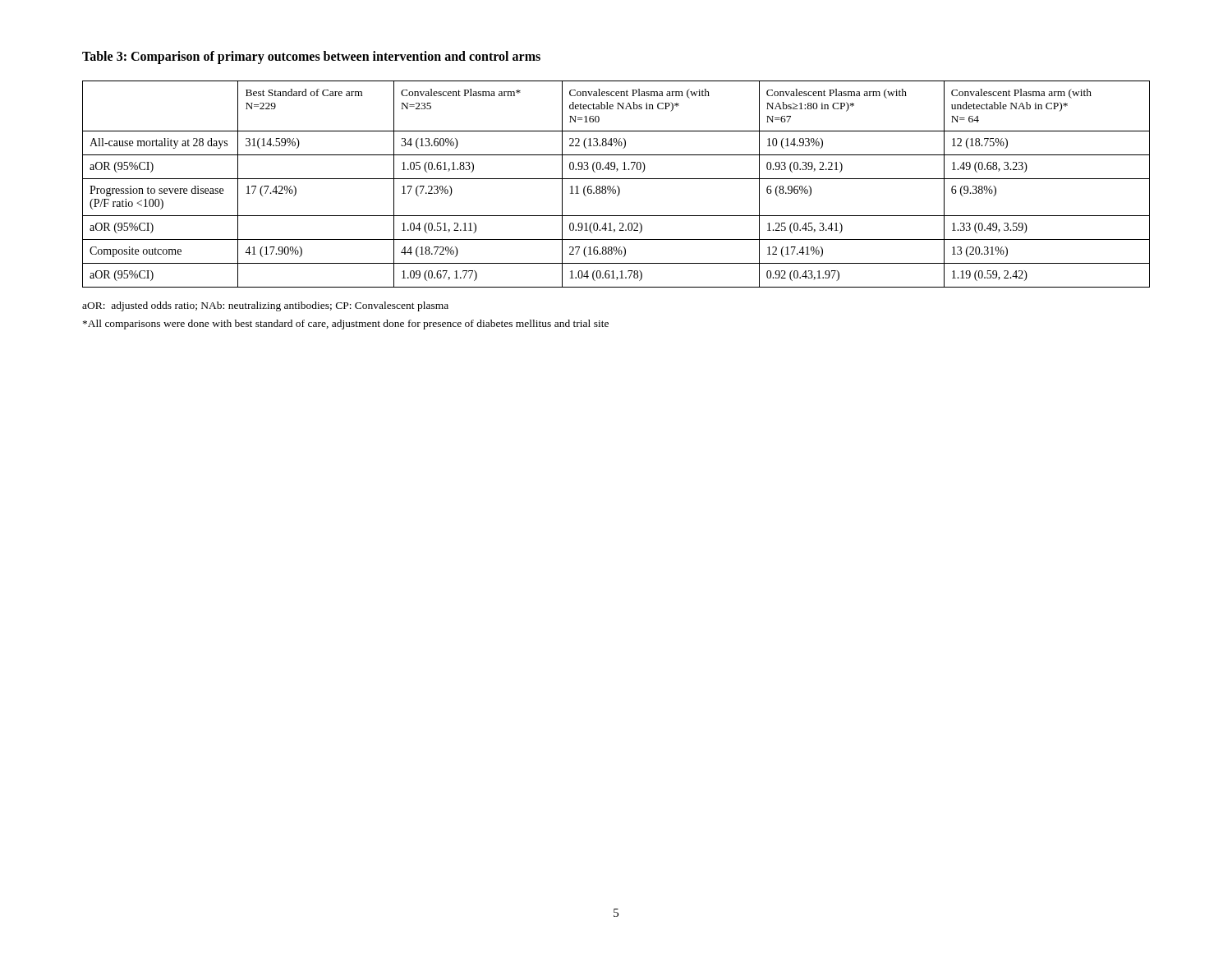Select a table
This screenshot has width=1232, height=953.
pyautogui.click(x=616, y=184)
